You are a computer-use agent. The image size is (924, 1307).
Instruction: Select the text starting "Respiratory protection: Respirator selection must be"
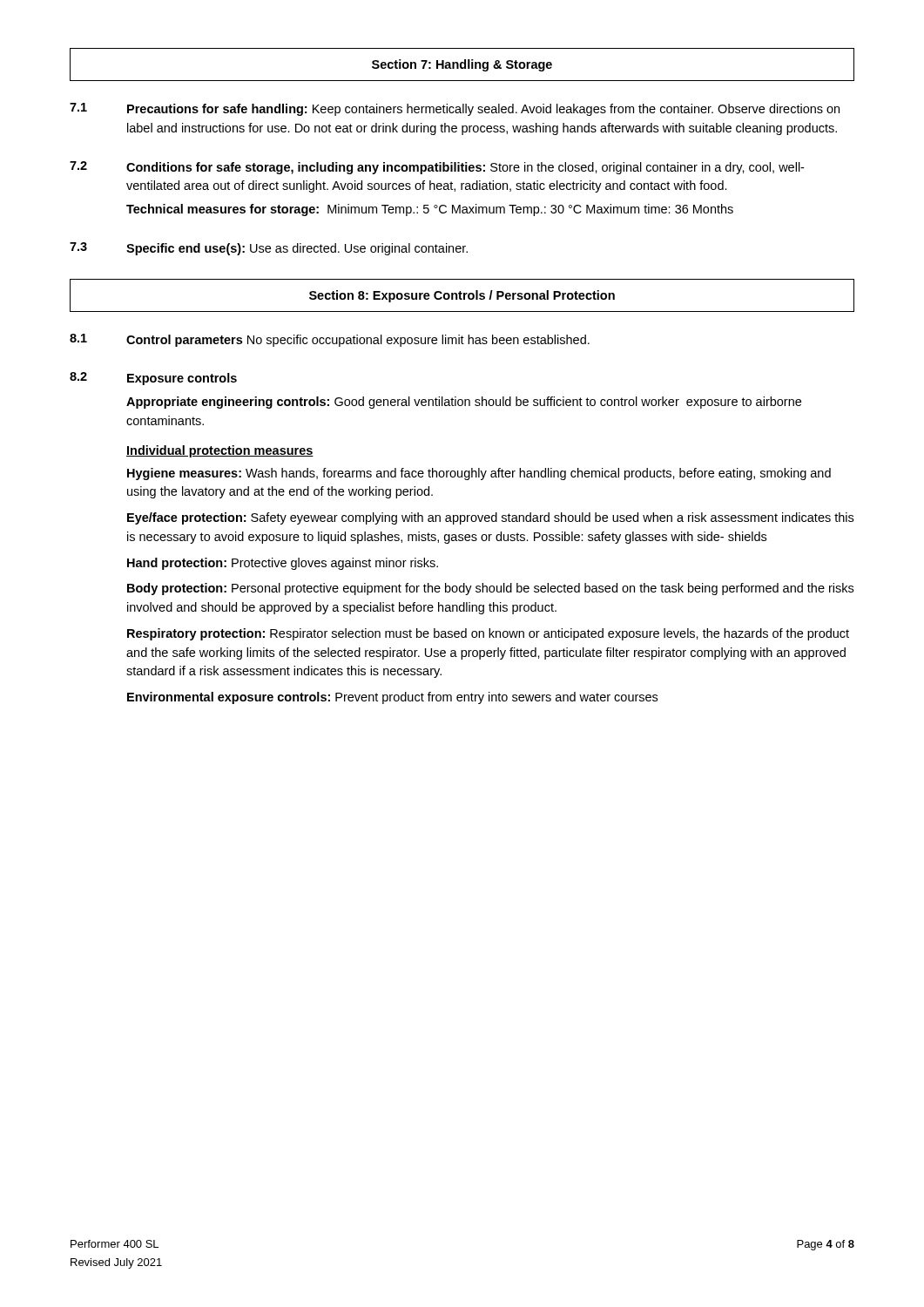pos(490,653)
